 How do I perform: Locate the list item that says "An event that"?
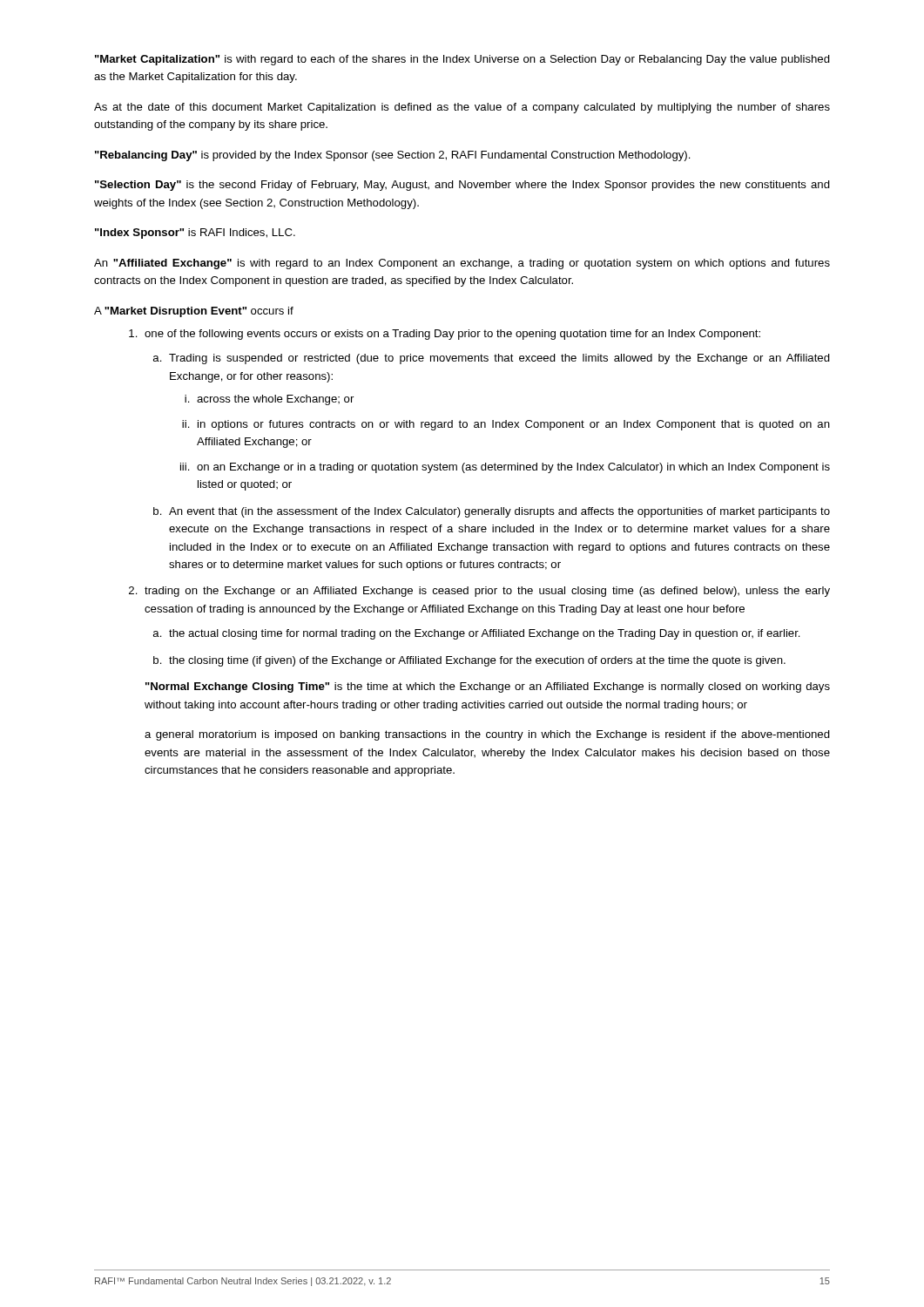point(499,537)
